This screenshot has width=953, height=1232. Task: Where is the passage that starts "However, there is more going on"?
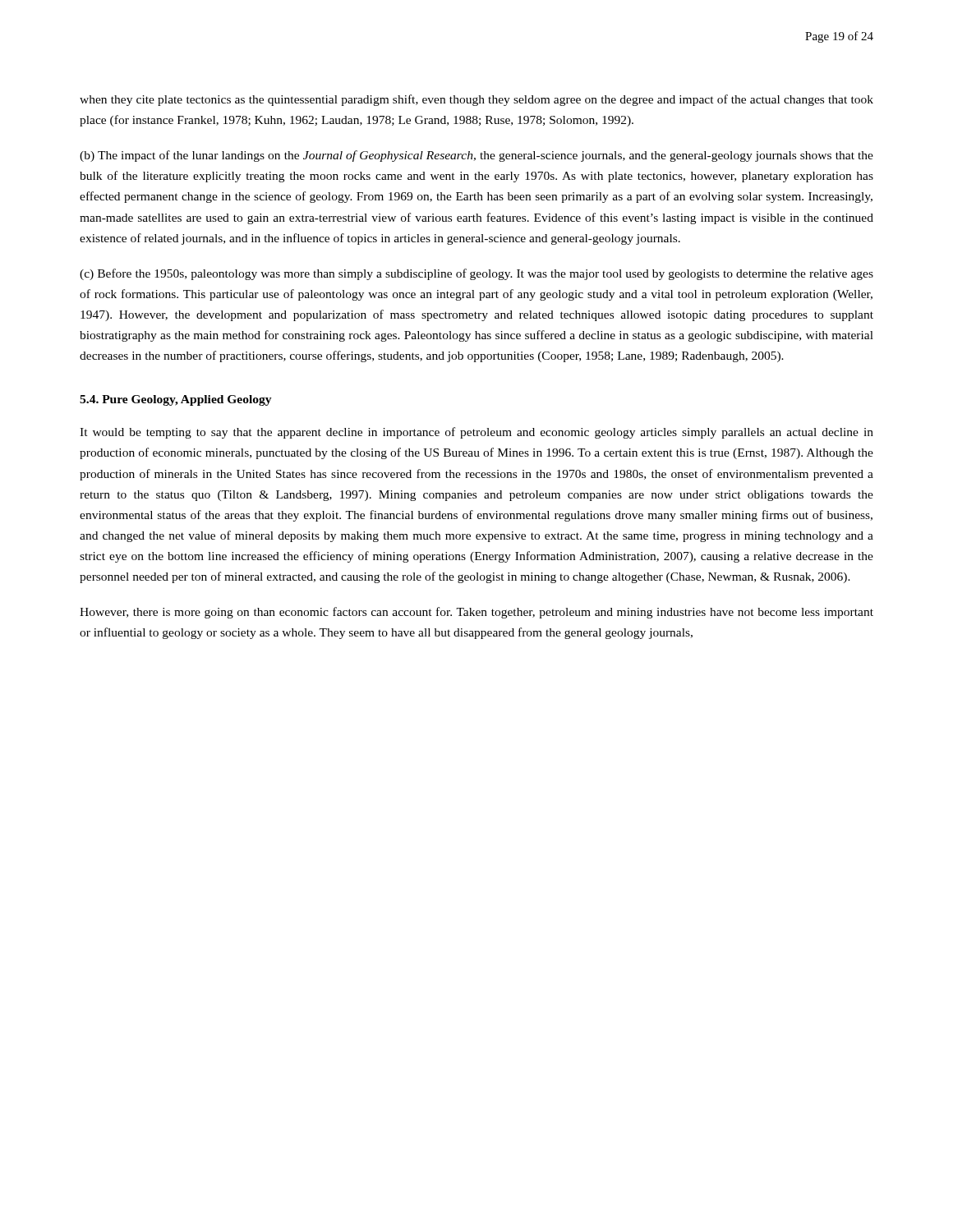tap(476, 622)
